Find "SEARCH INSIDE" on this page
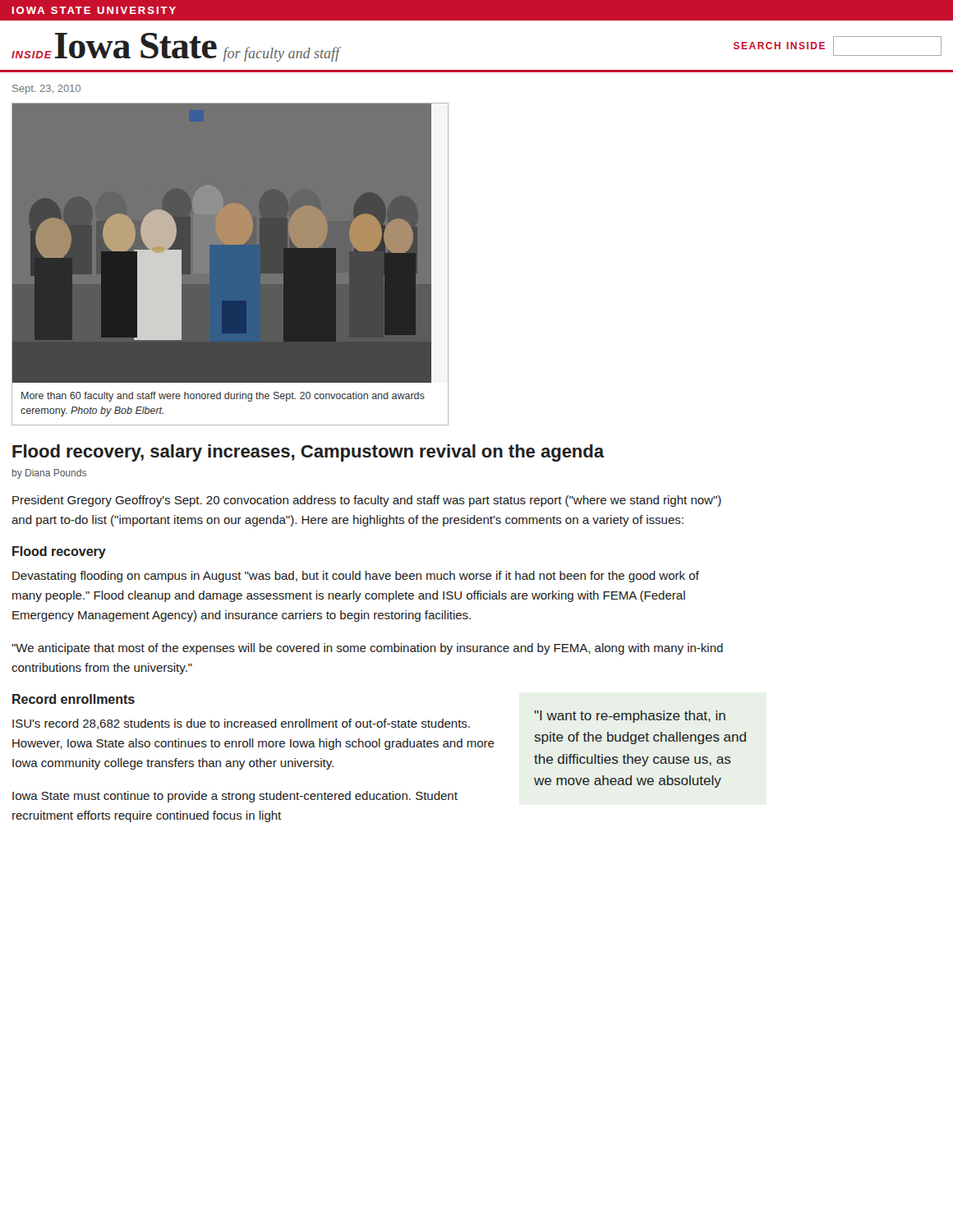953x1232 pixels. tap(780, 46)
